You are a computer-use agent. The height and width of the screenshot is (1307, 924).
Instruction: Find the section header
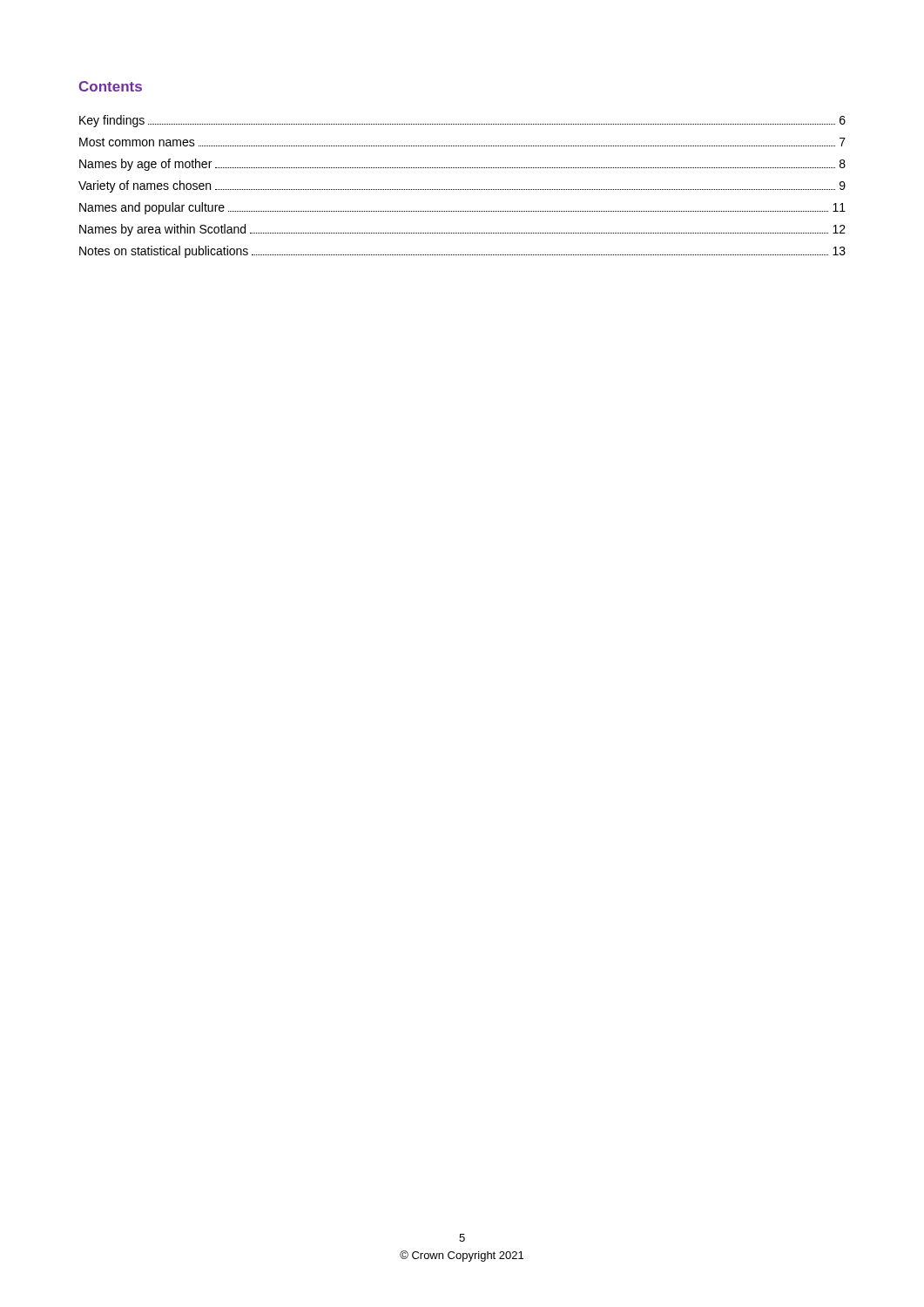point(110,87)
